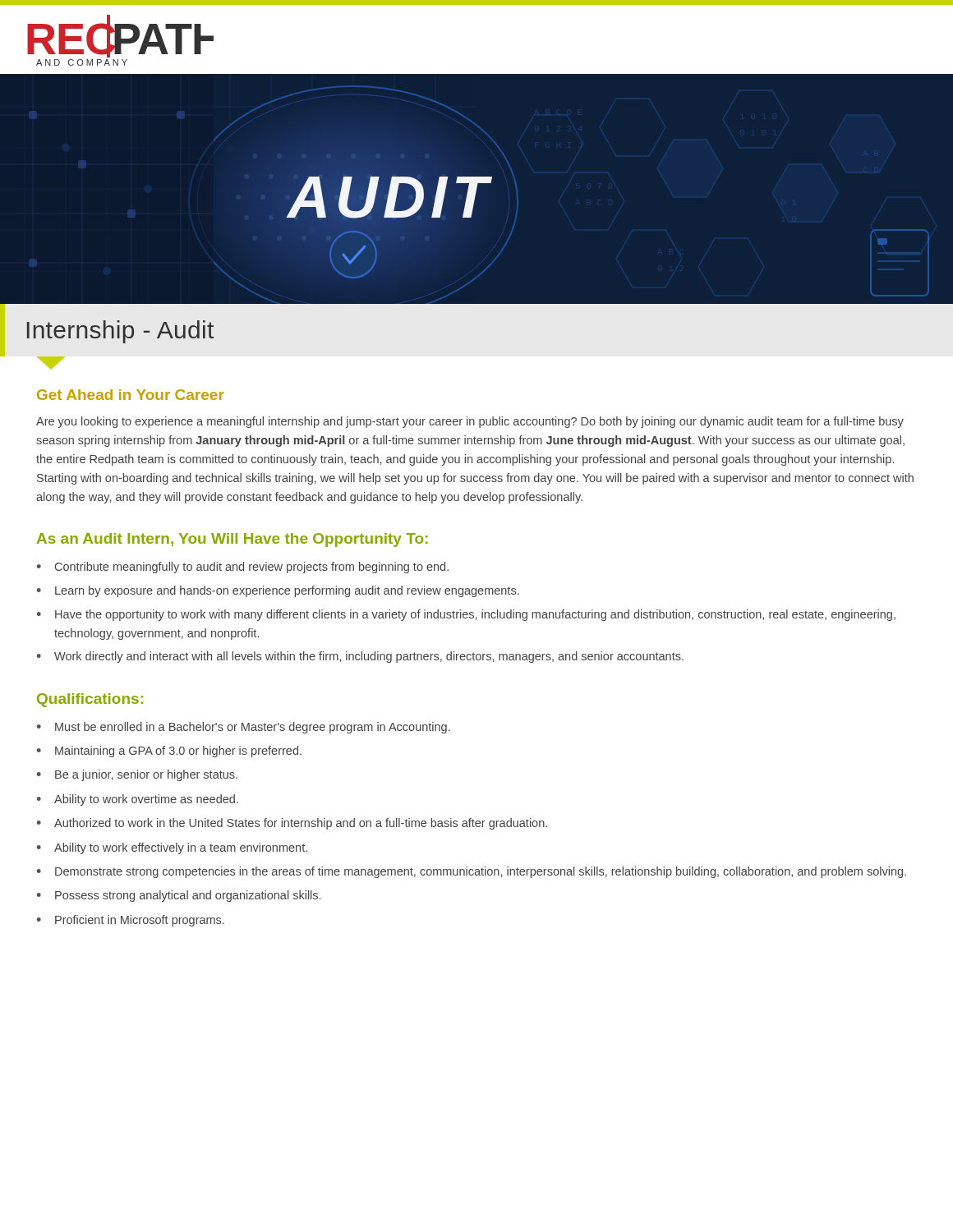Viewport: 953px width, 1232px height.
Task: Find the text block starting "Internship - Audit"
Action: [107, 330]
